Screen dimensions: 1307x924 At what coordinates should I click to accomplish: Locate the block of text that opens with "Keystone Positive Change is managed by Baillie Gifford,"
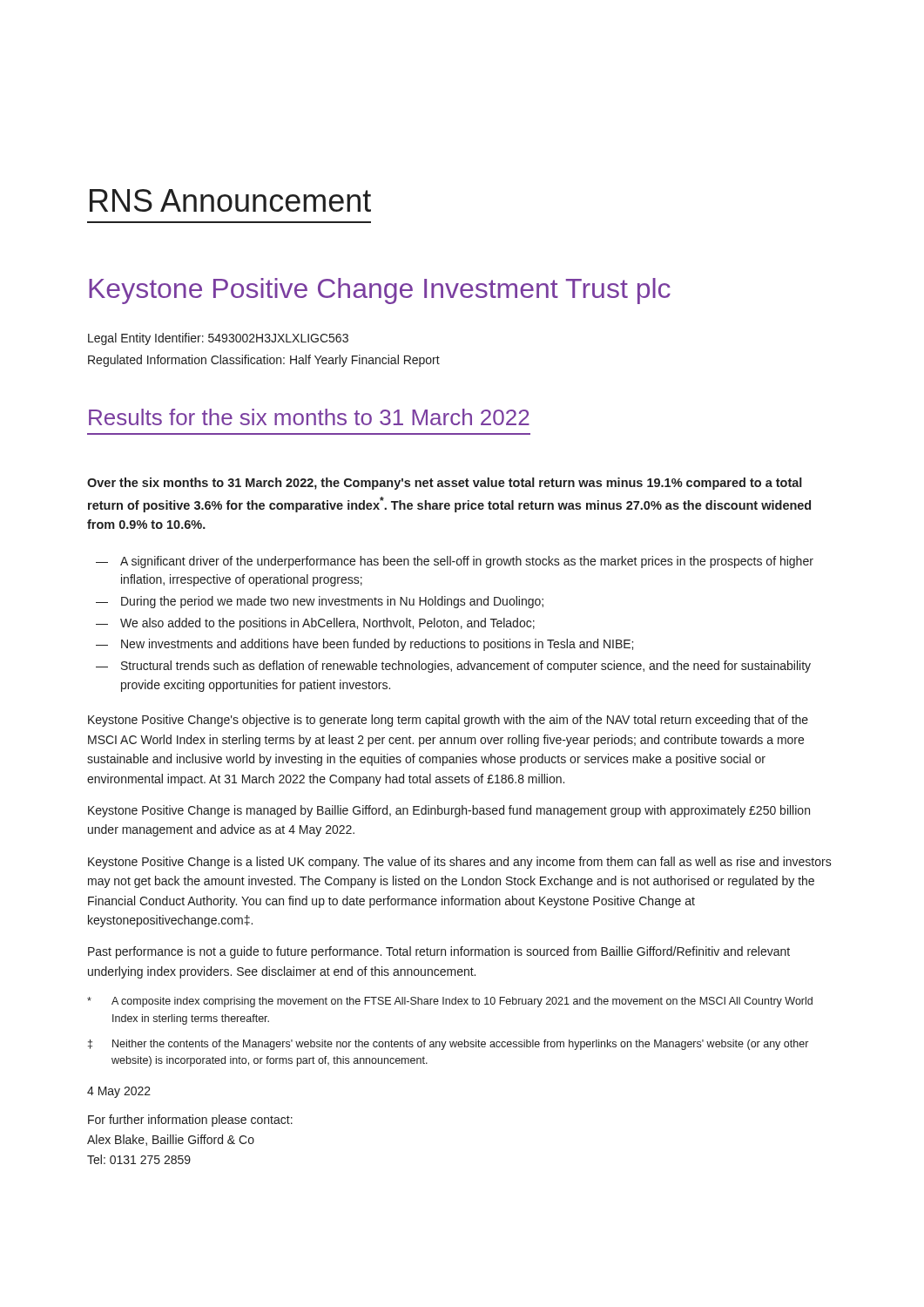click(x=449, y=820)
